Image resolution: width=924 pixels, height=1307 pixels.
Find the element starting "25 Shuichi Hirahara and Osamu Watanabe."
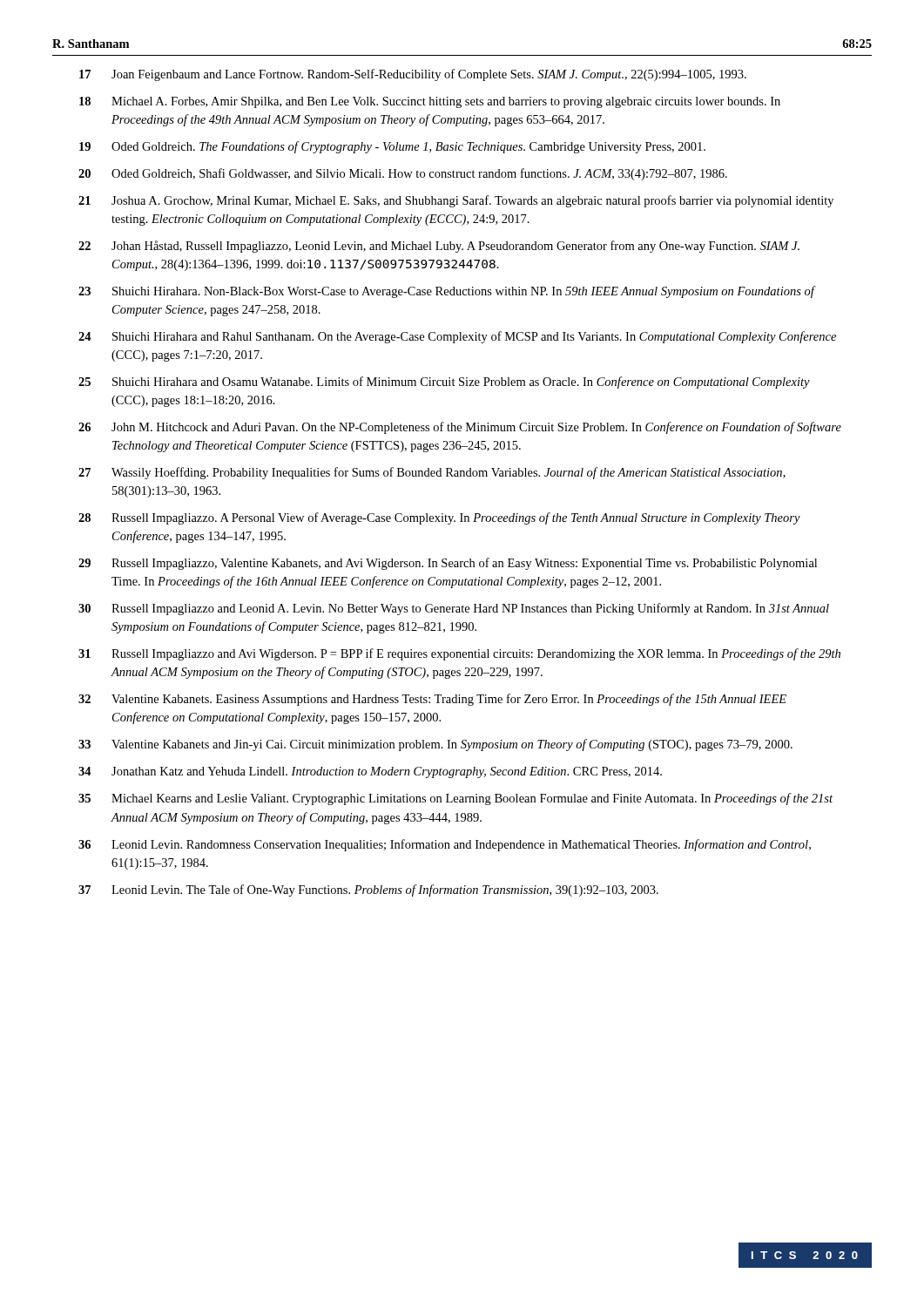click(462, 391)
